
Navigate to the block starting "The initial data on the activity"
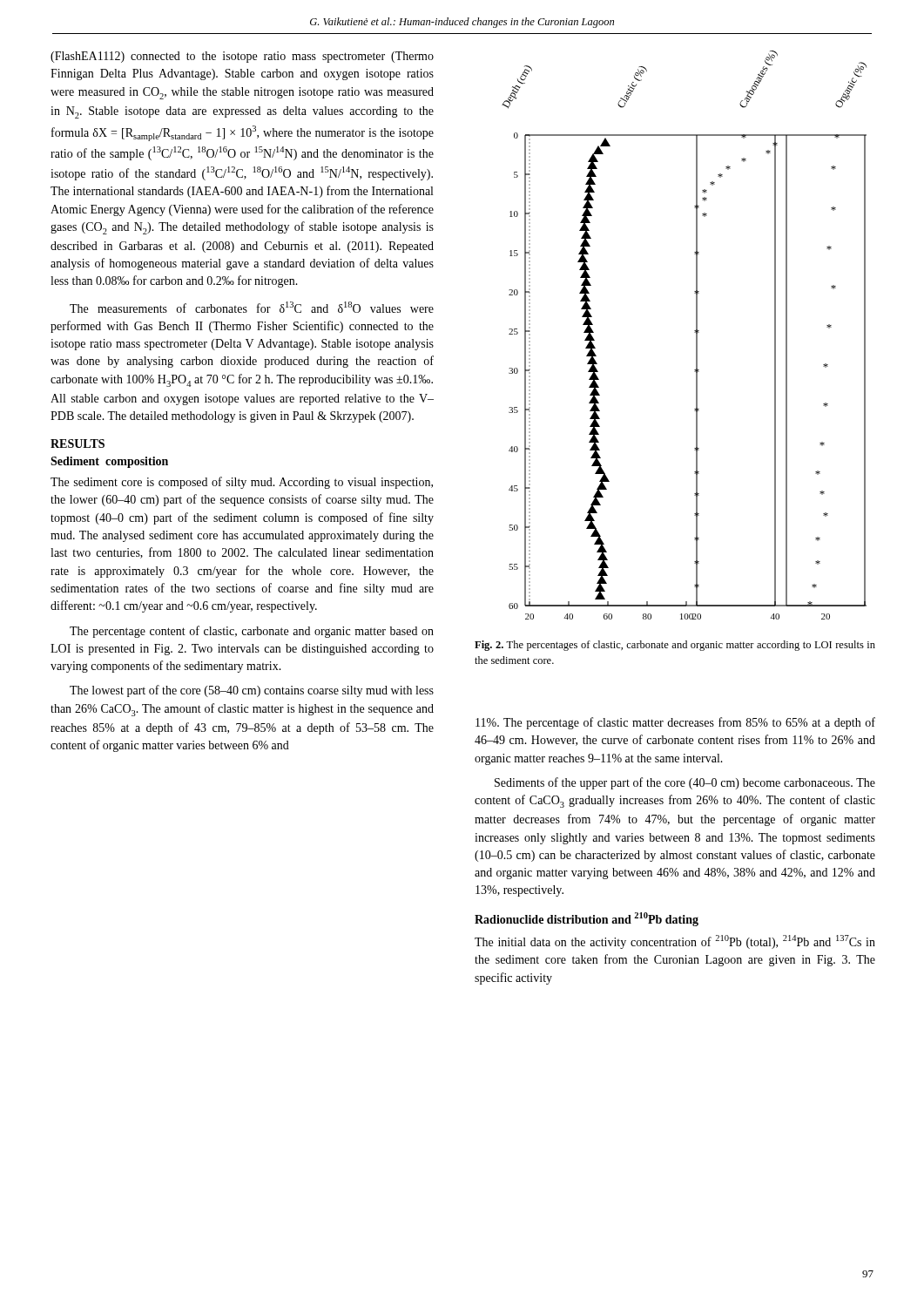[x=675, y=959]
